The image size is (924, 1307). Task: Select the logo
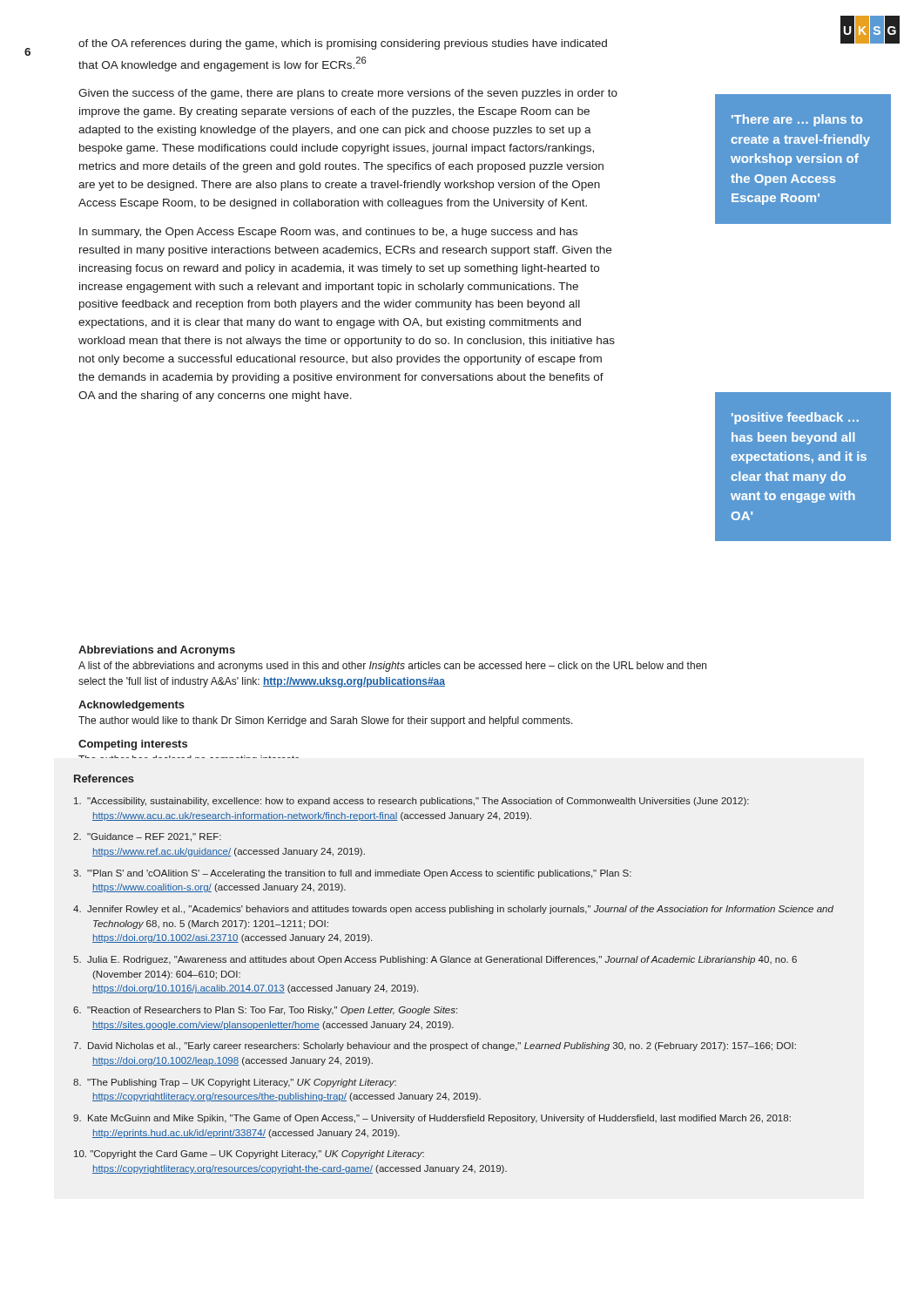coord(870,30)
